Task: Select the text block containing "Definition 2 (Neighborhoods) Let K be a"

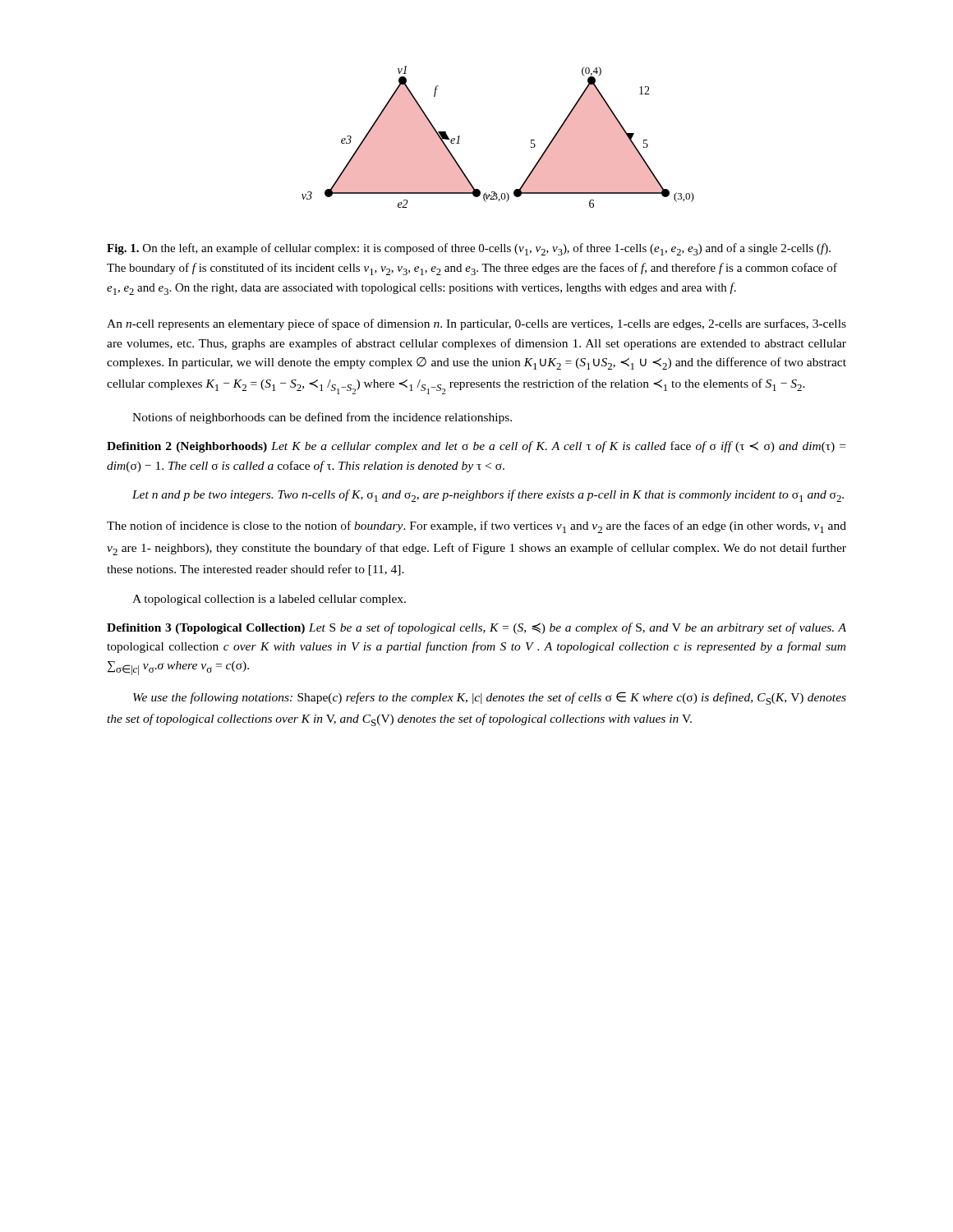Action: coord(476,471)
